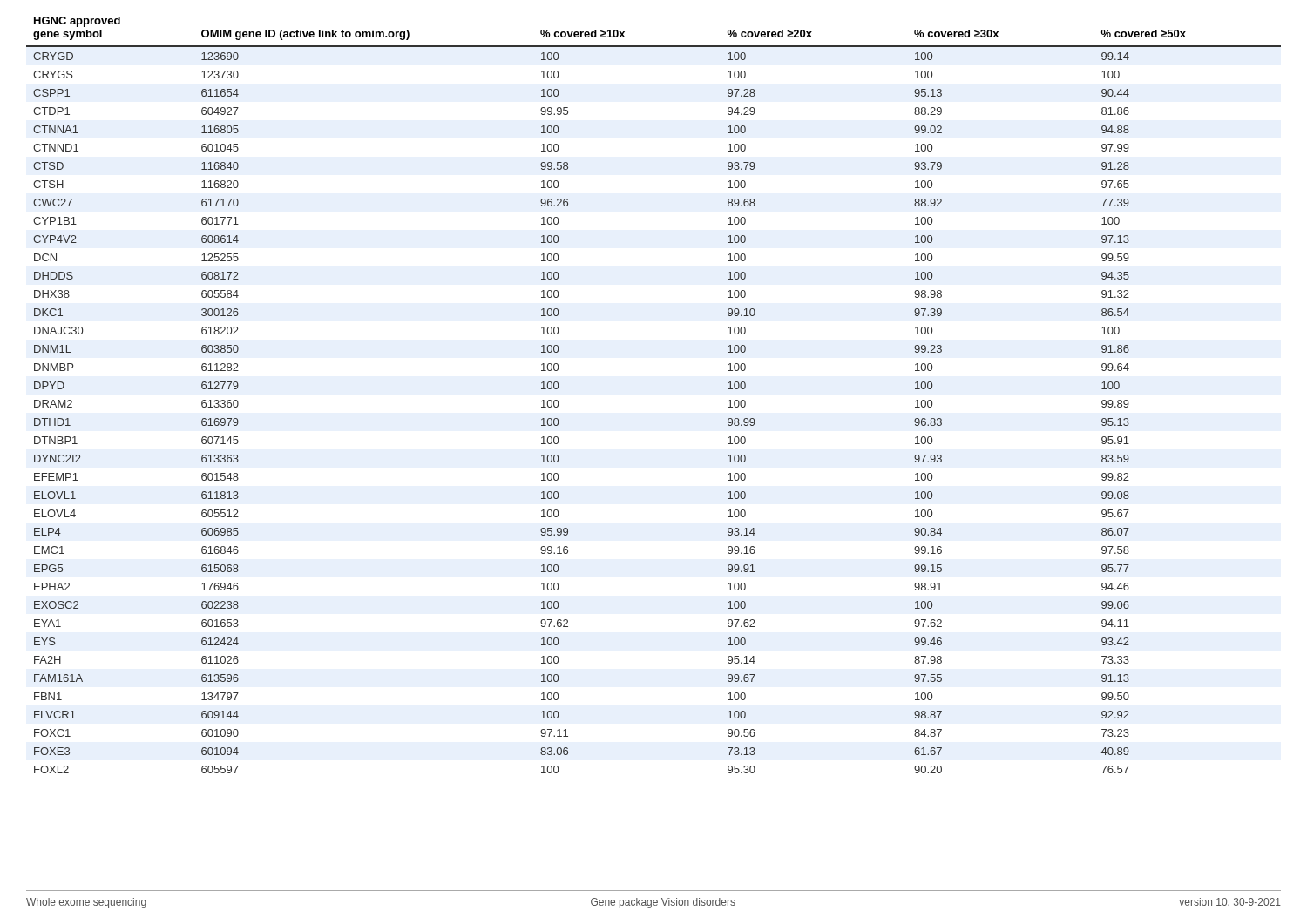Find the table
Image resolution: width=1307 pixels, height=924 pixels.
[x=654, y=389]
